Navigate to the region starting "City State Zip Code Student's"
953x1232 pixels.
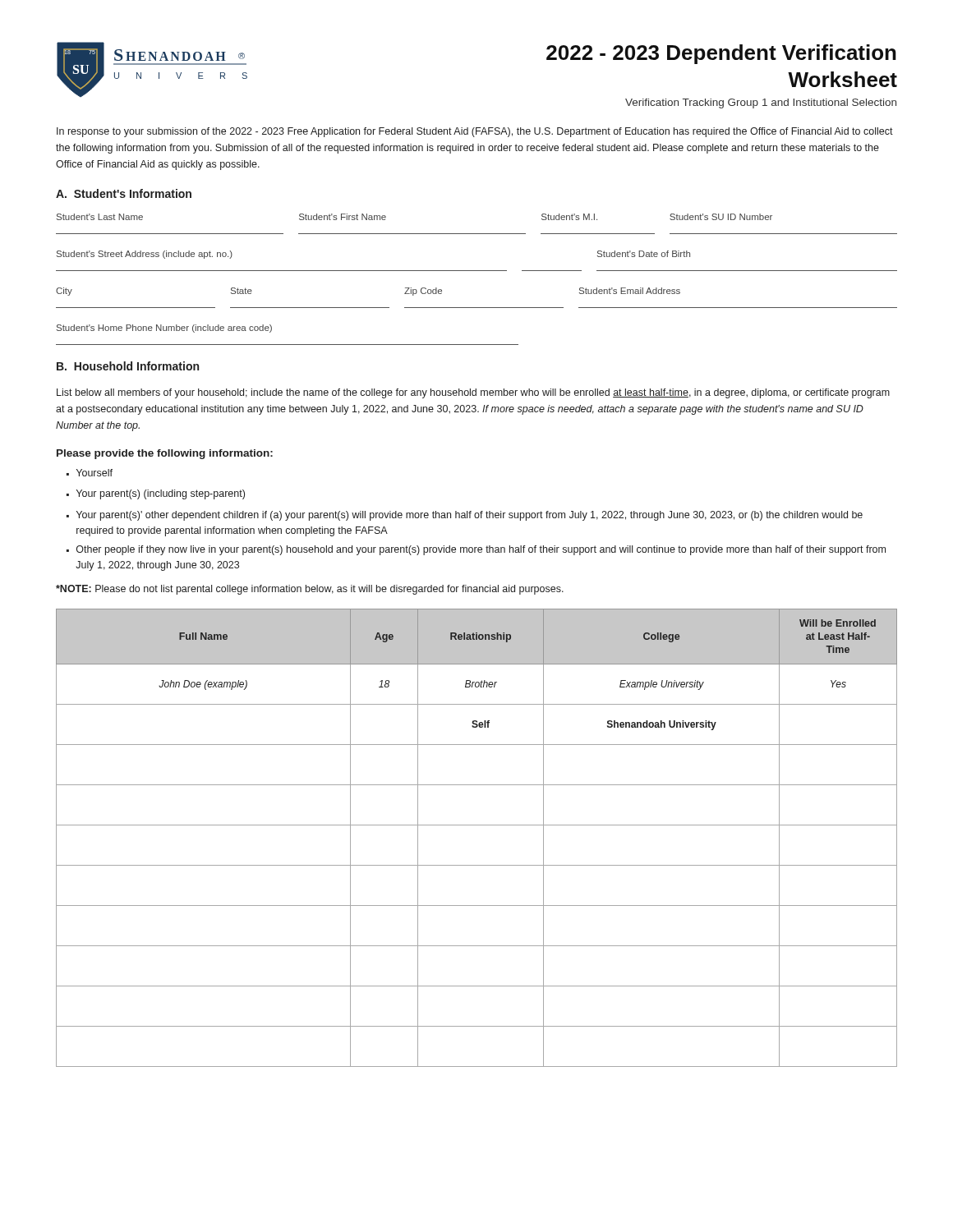point(476,297)
